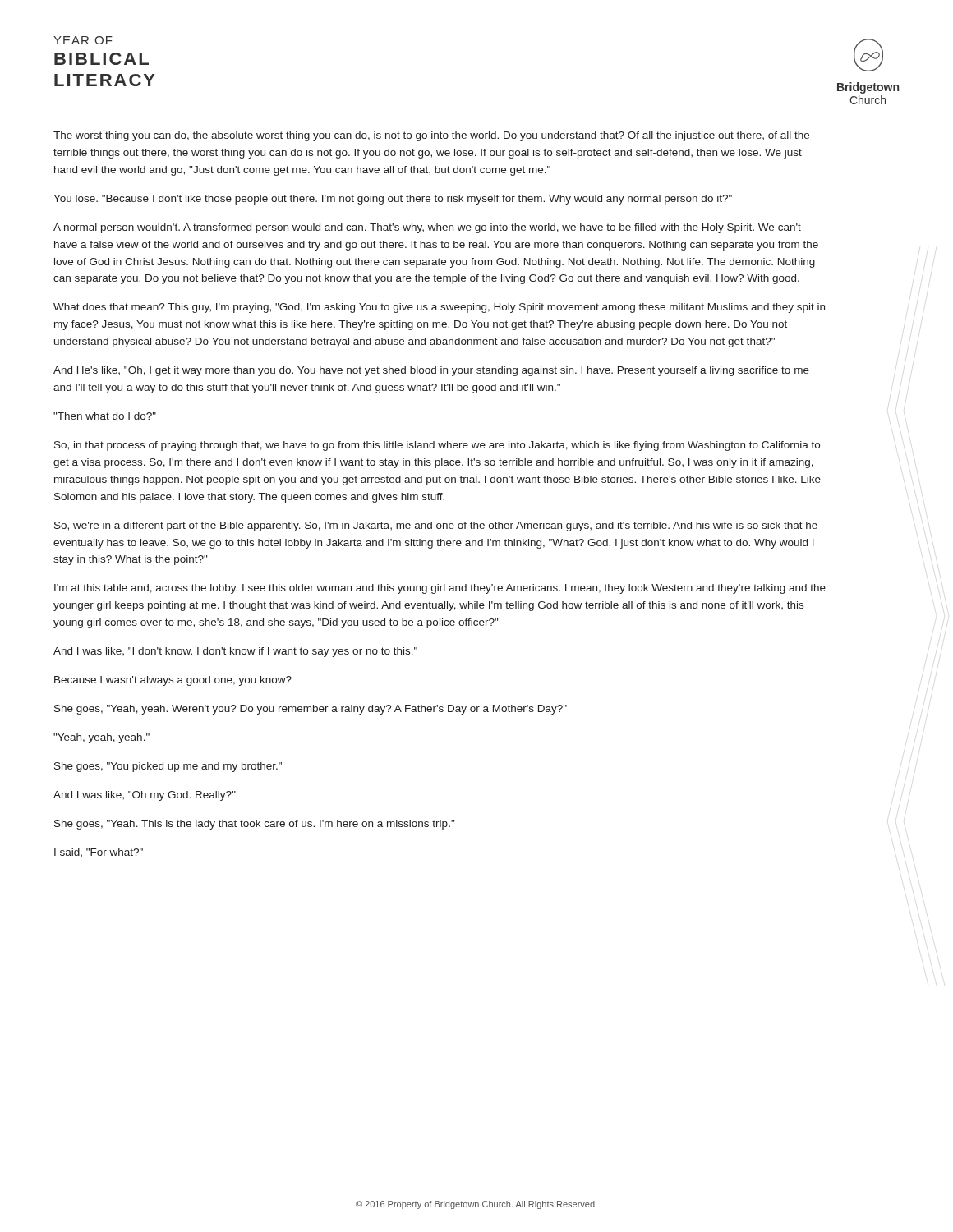This screenshot has height=1232, width=953.
Task: Locate the text block starting "And I was like, "Oh my God. Really?""
Action: point(145,796)
